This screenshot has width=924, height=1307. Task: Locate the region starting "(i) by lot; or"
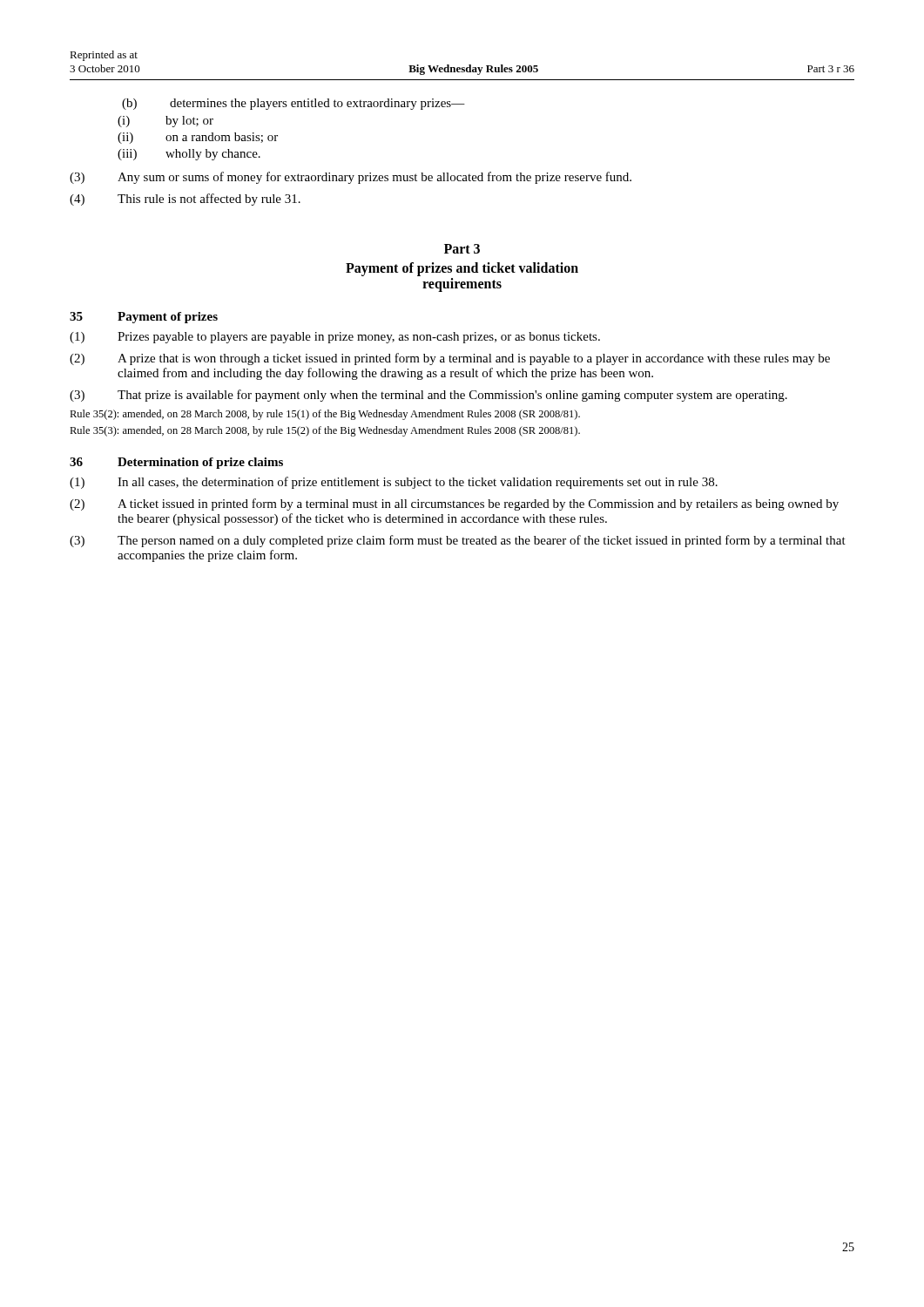point(165,122)
